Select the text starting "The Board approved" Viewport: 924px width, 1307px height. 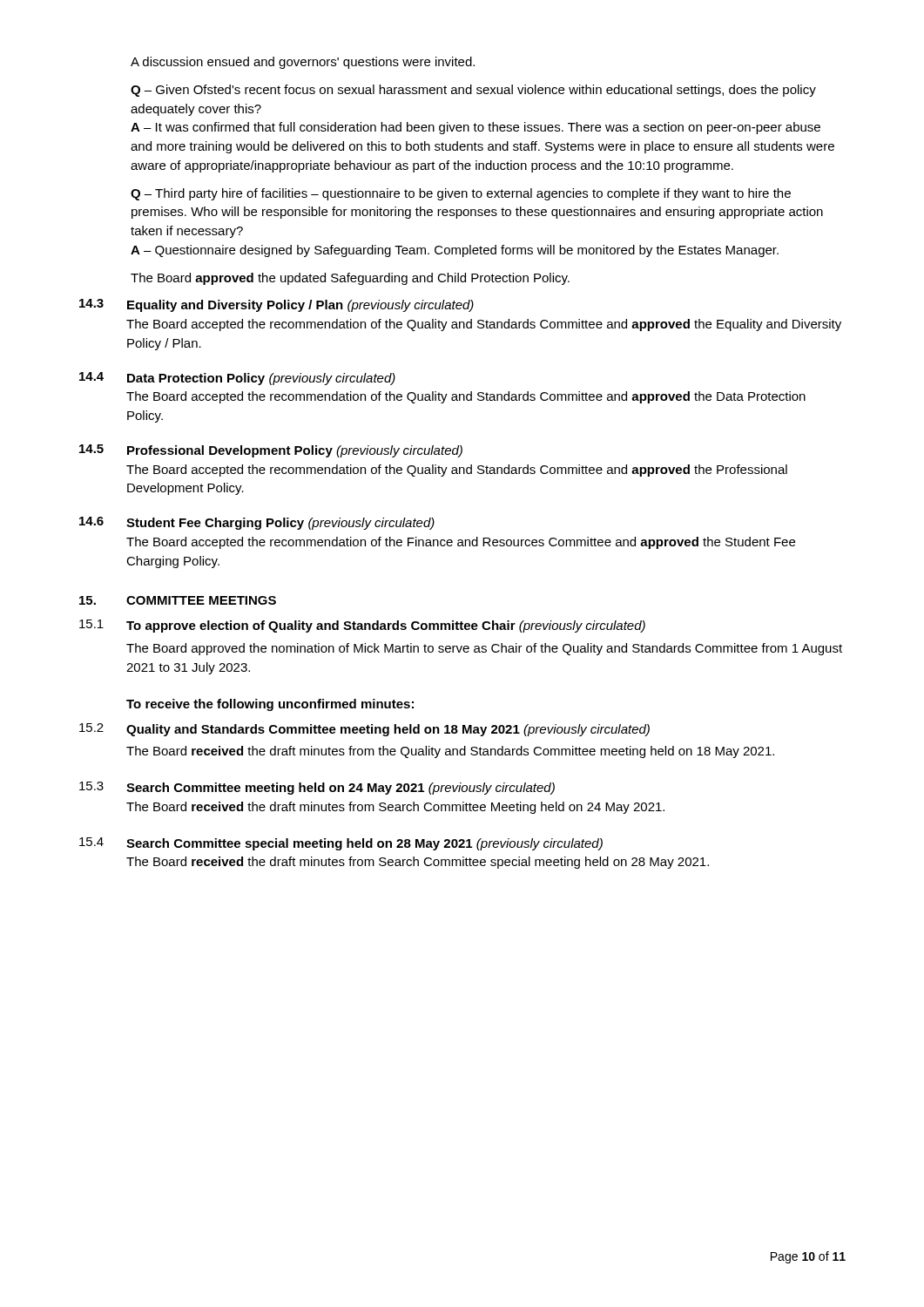488,277
